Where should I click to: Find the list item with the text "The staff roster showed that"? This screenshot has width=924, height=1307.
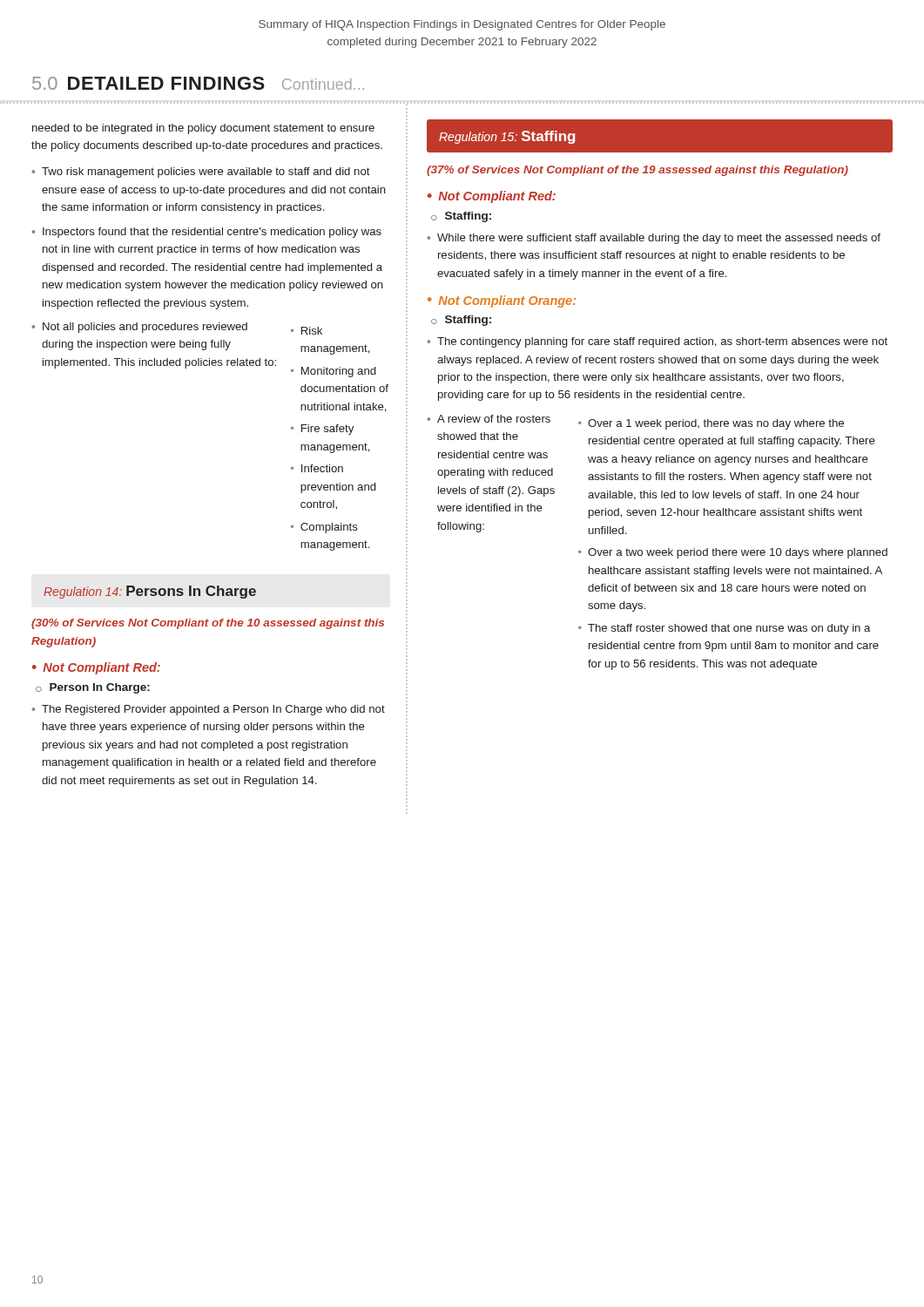coord(733,646)
